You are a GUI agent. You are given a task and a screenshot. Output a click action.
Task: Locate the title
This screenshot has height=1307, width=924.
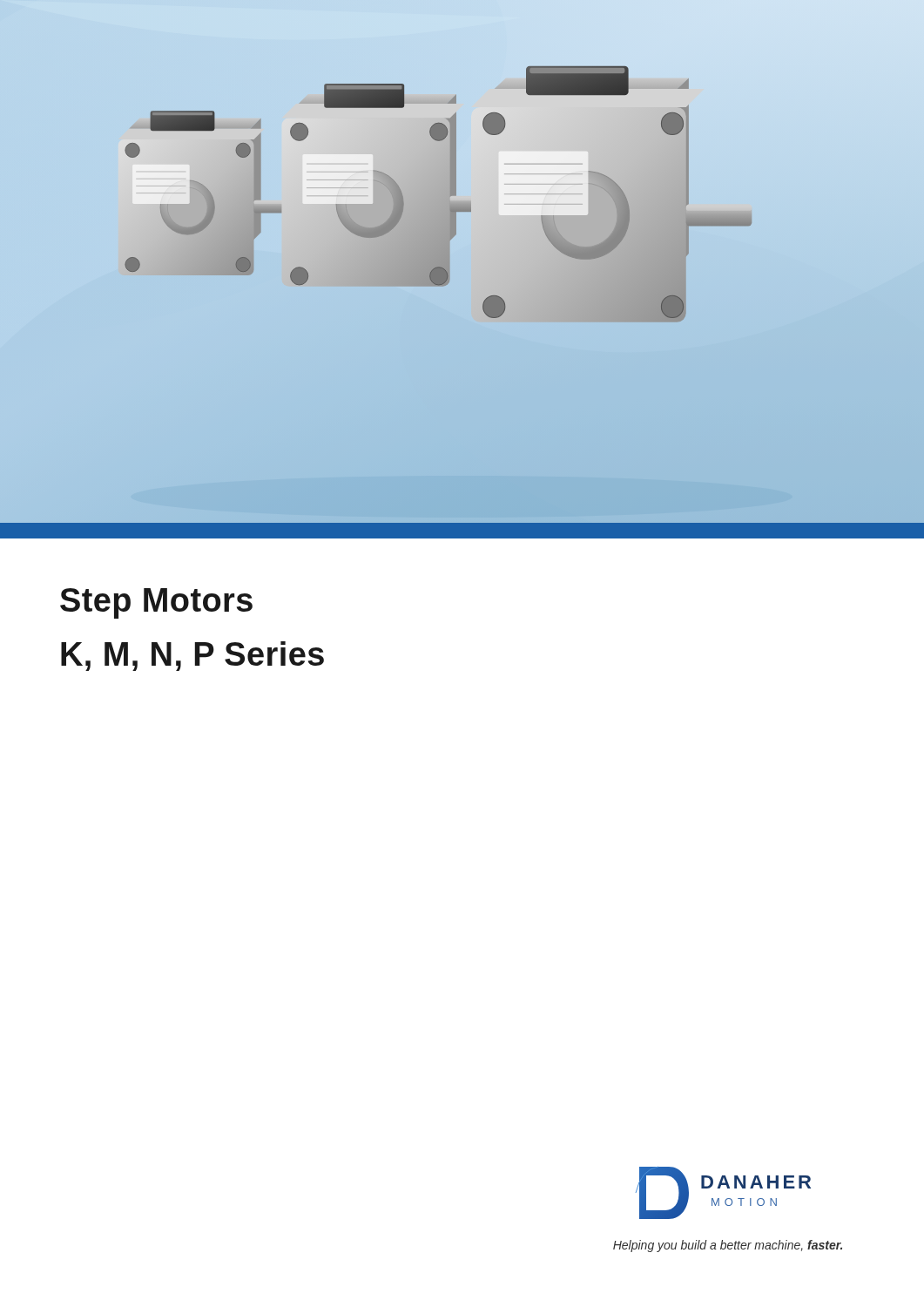pos(299,628)
